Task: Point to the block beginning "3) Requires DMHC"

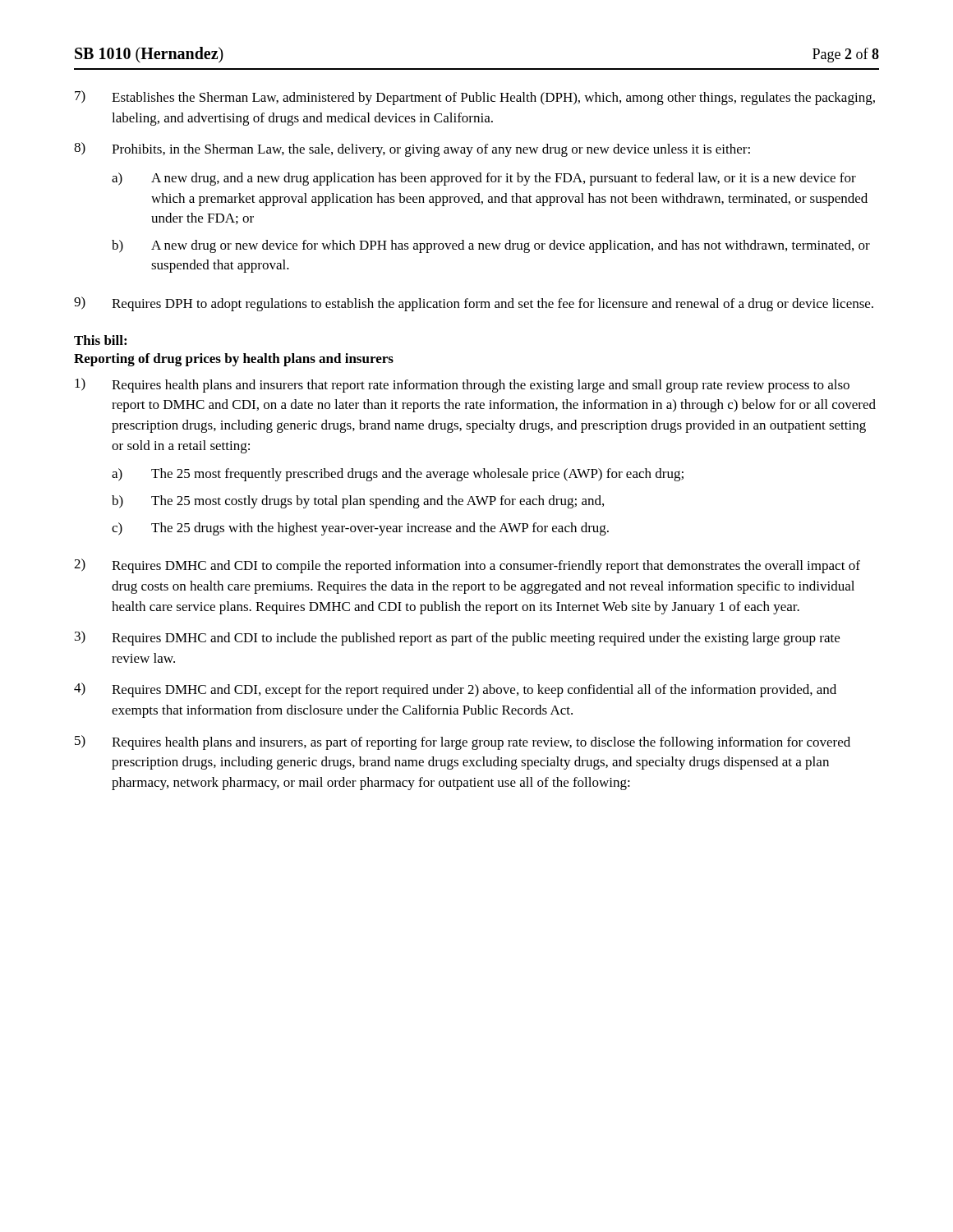Action: (x=476, y=649)
